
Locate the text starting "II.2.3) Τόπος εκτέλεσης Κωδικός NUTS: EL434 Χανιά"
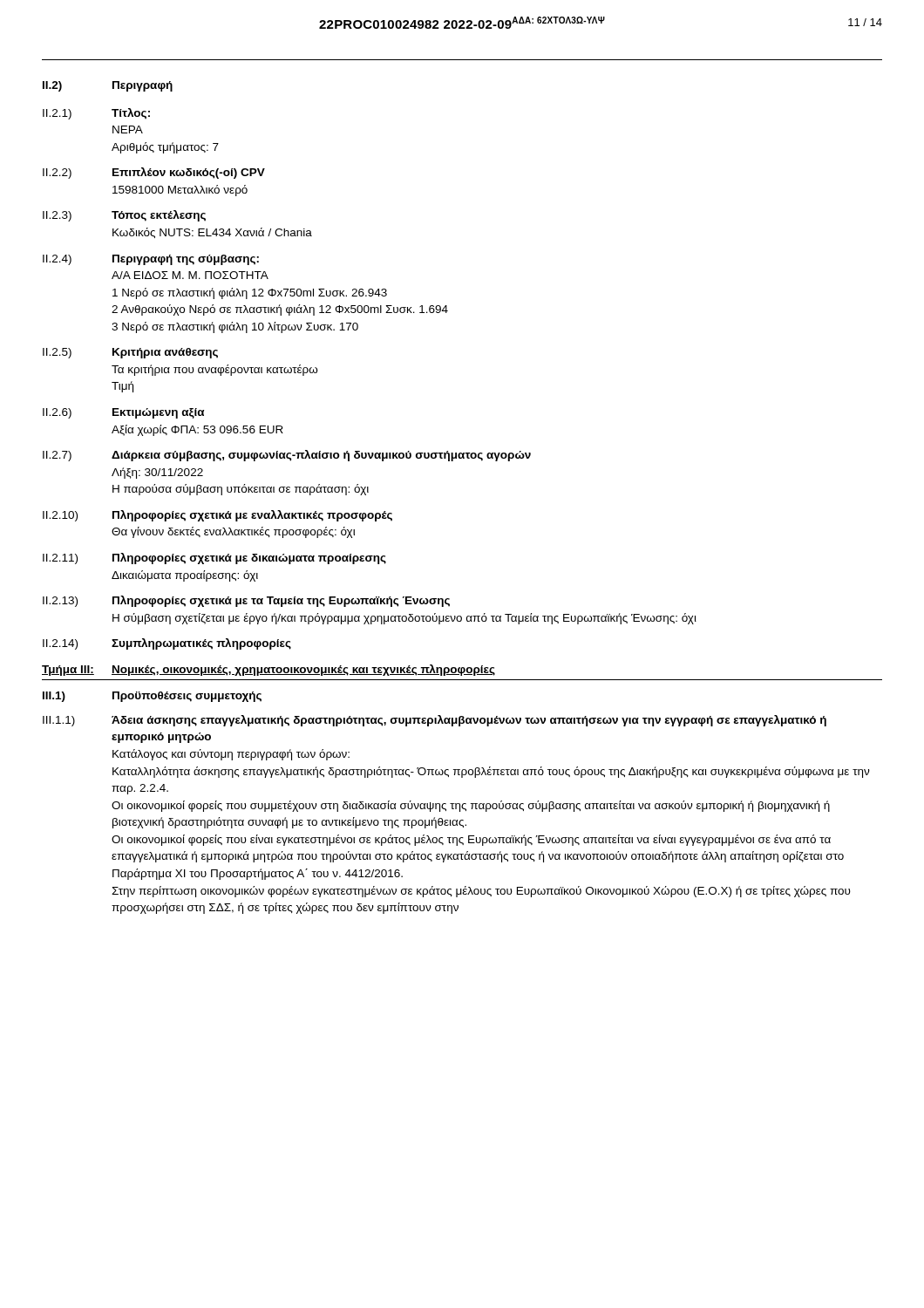(124, 216)
